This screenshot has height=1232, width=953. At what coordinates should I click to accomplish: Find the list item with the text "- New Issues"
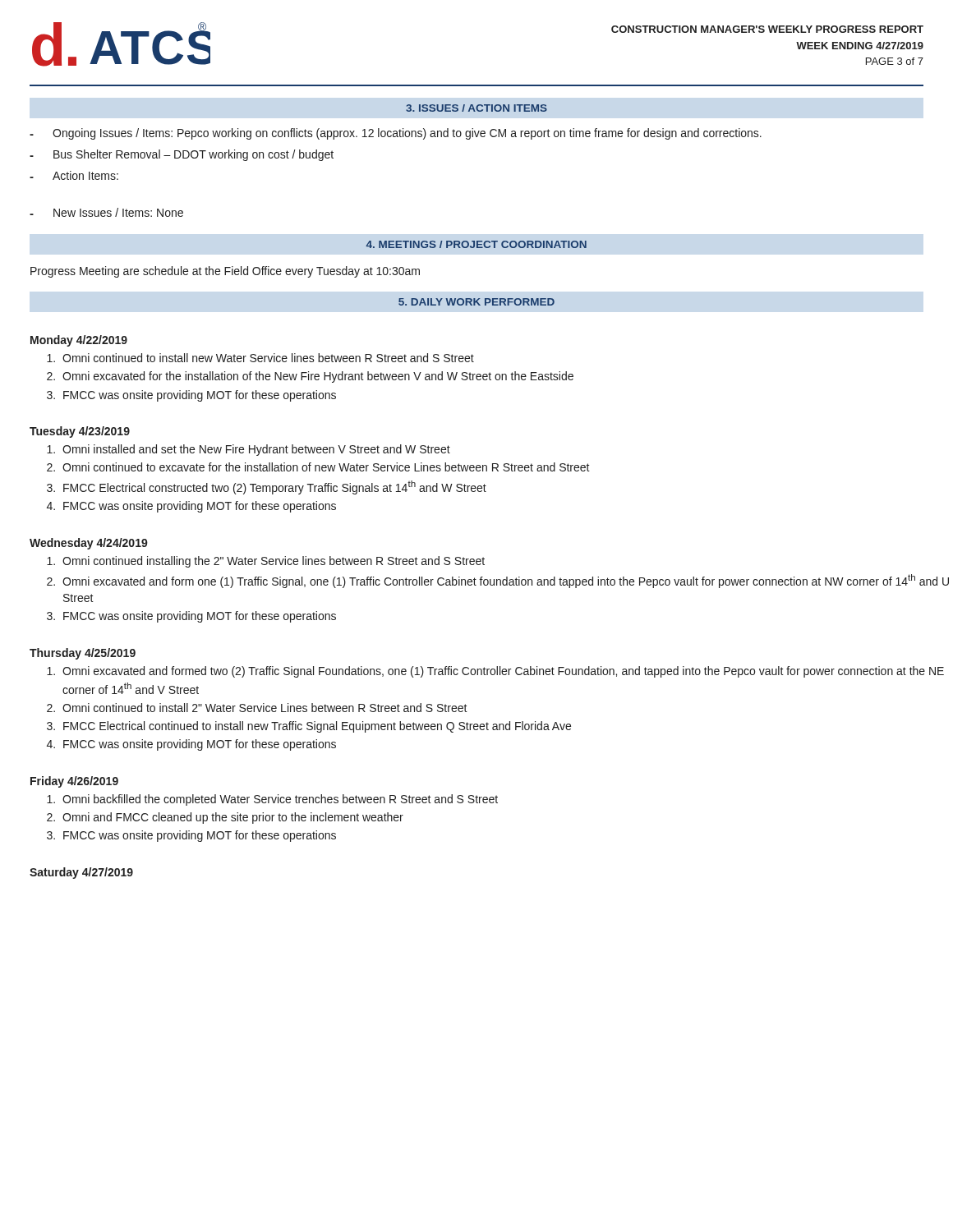[x=107, y=214]
